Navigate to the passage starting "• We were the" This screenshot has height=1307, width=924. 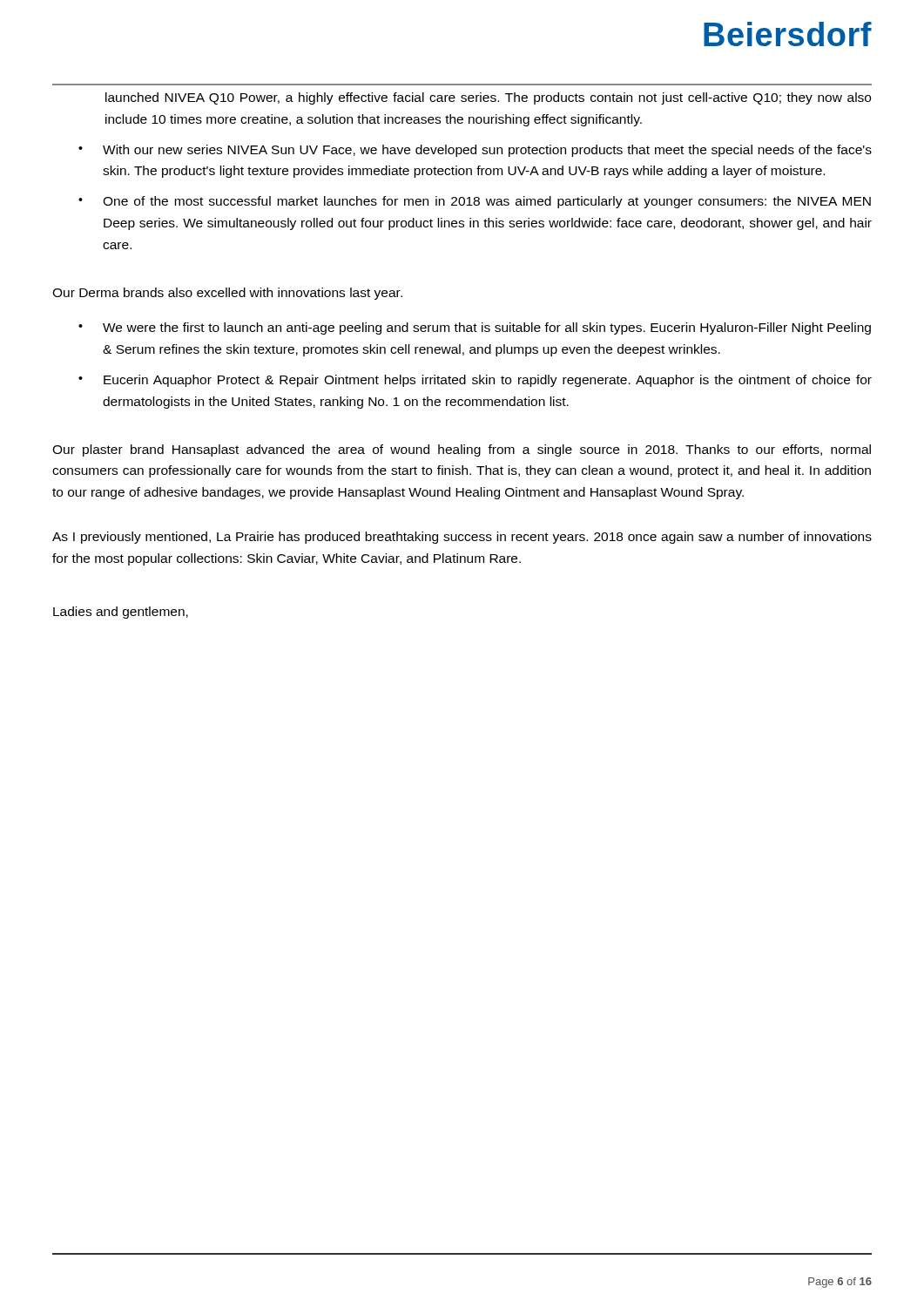click(475, 339)
